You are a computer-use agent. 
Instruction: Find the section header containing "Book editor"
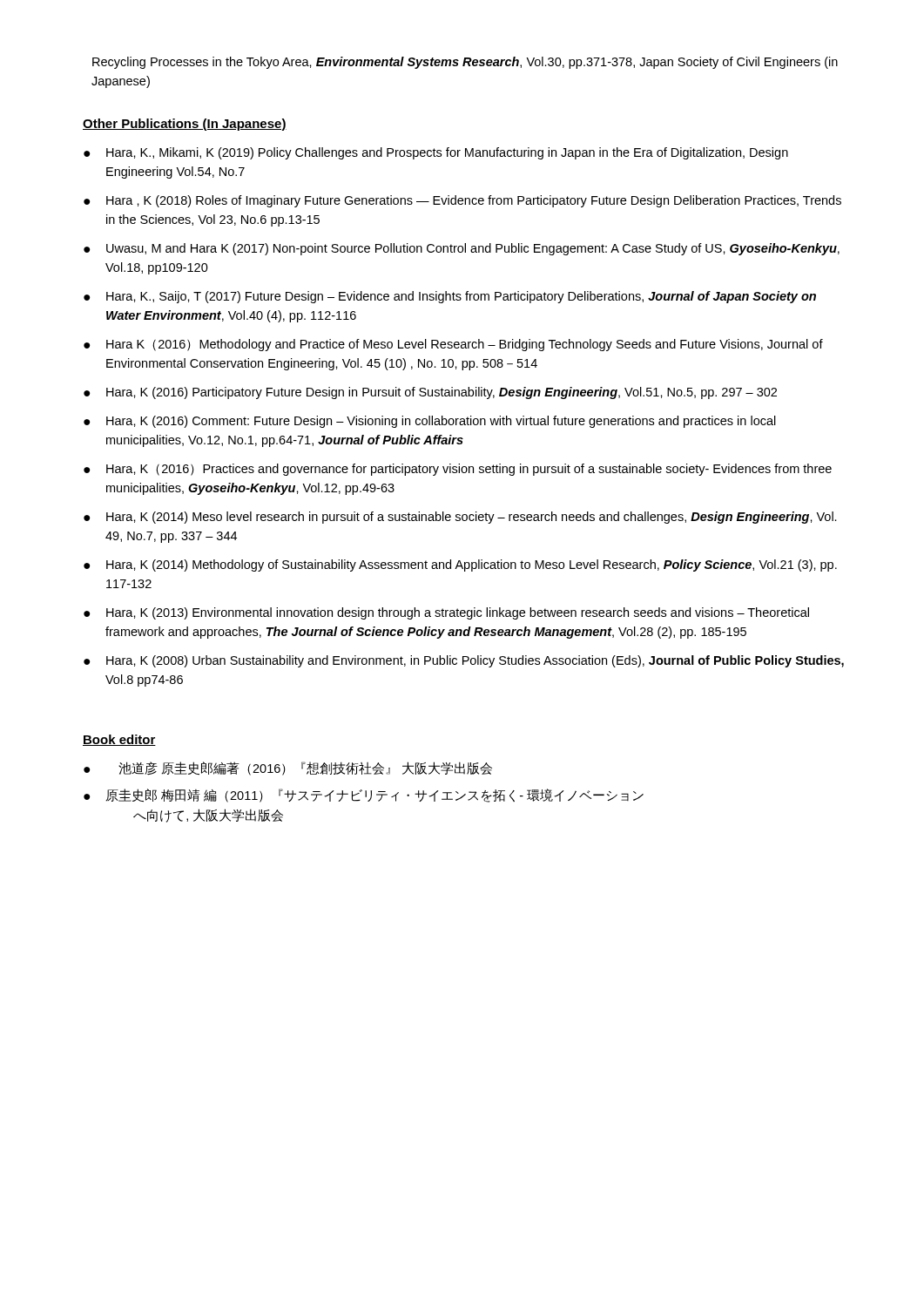point(119,739)
